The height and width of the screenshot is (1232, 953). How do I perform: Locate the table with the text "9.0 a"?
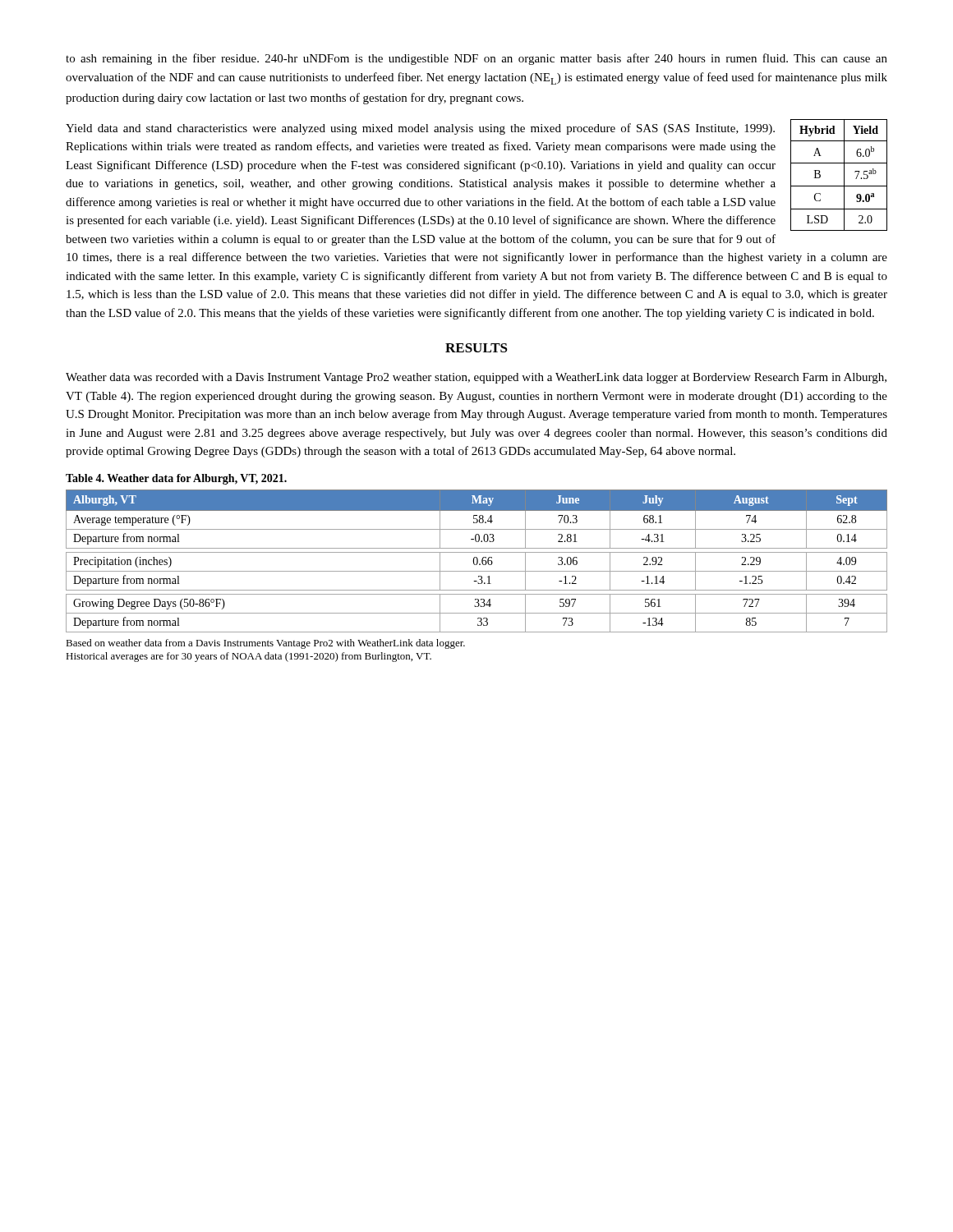click(839, 175)
